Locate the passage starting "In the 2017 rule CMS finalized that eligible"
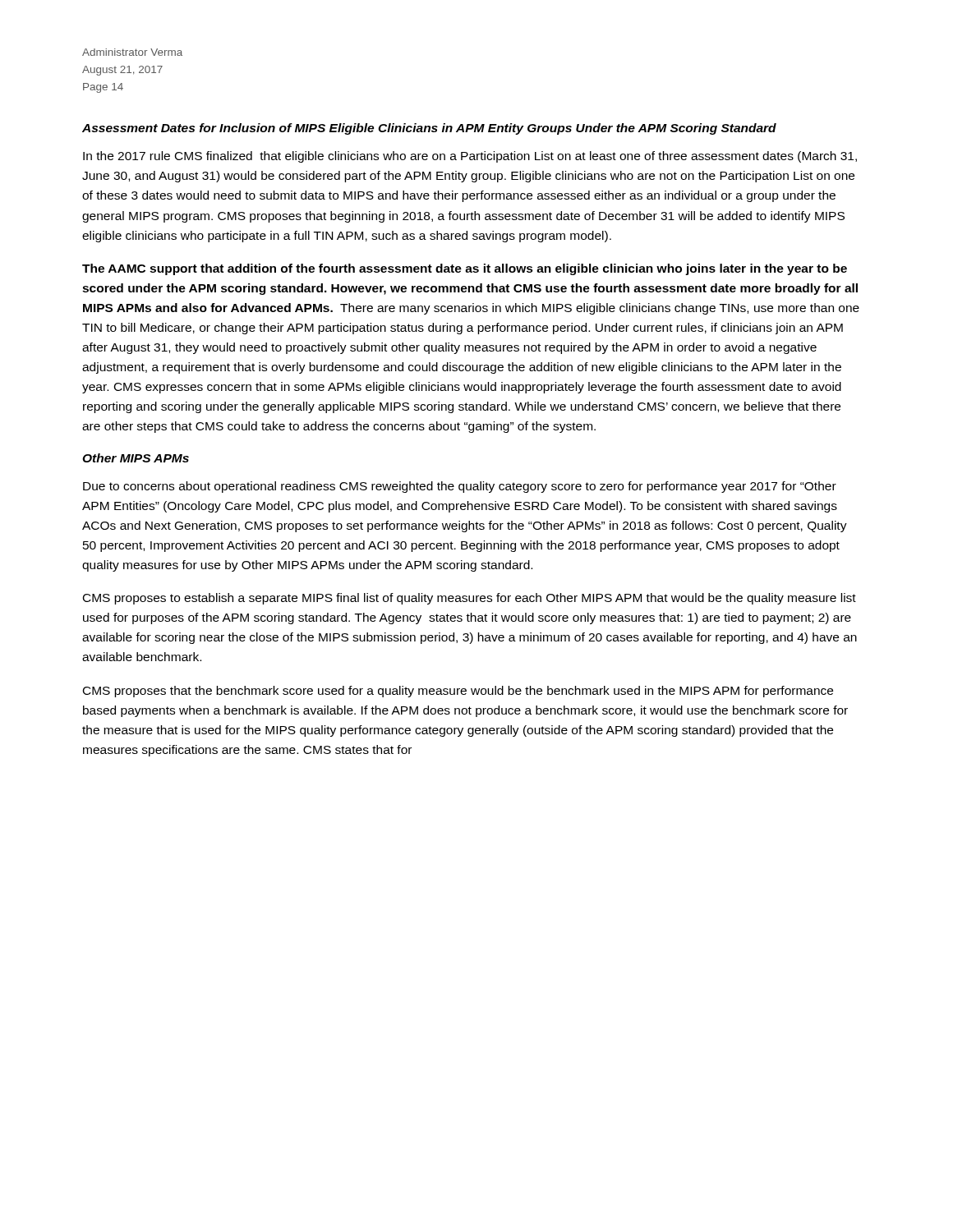953x1232 pixels. (x=470, y=195)
